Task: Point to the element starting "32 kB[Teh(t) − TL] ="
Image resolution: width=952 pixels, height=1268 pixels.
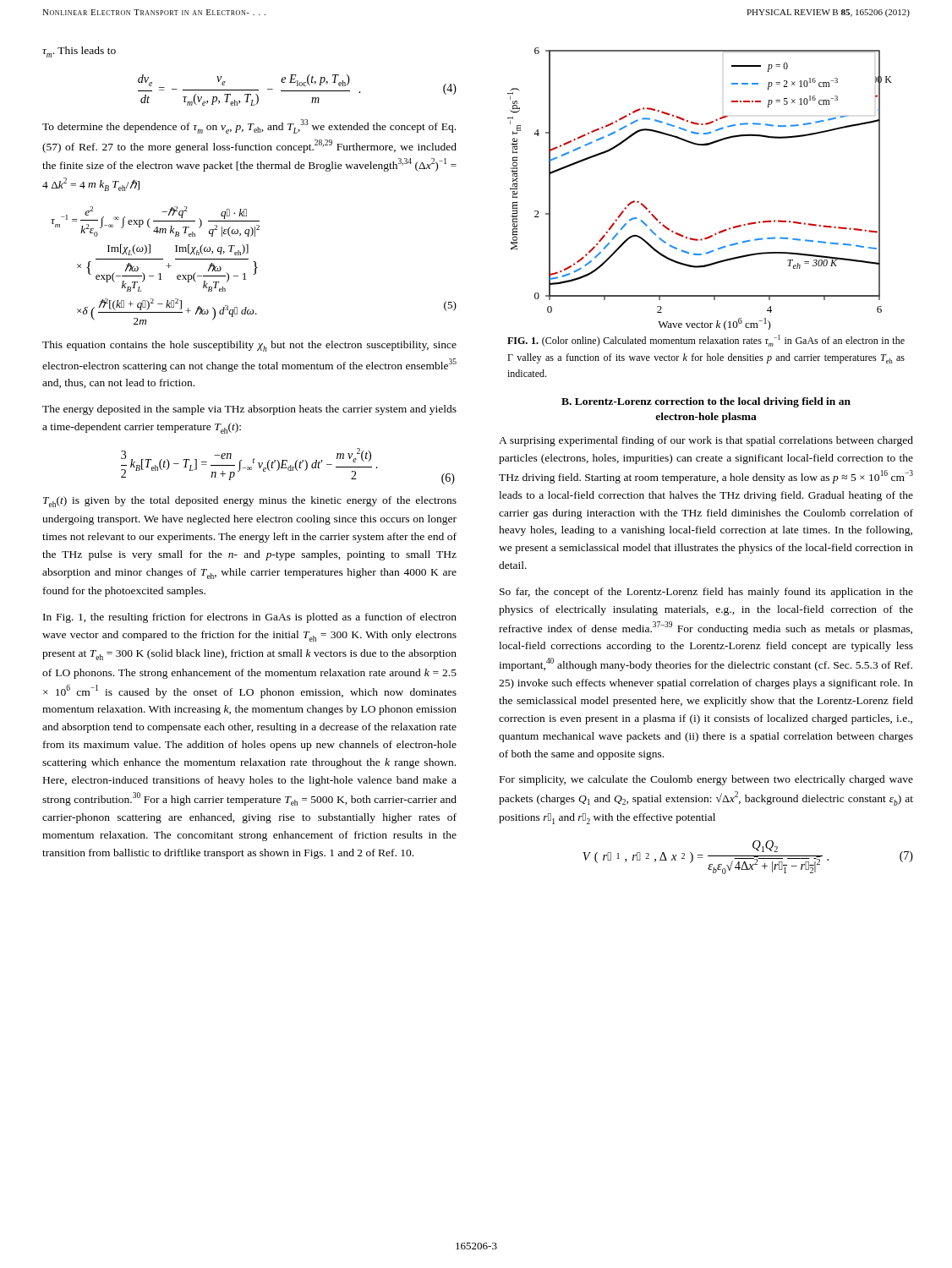Action: [x=288, y=465]
